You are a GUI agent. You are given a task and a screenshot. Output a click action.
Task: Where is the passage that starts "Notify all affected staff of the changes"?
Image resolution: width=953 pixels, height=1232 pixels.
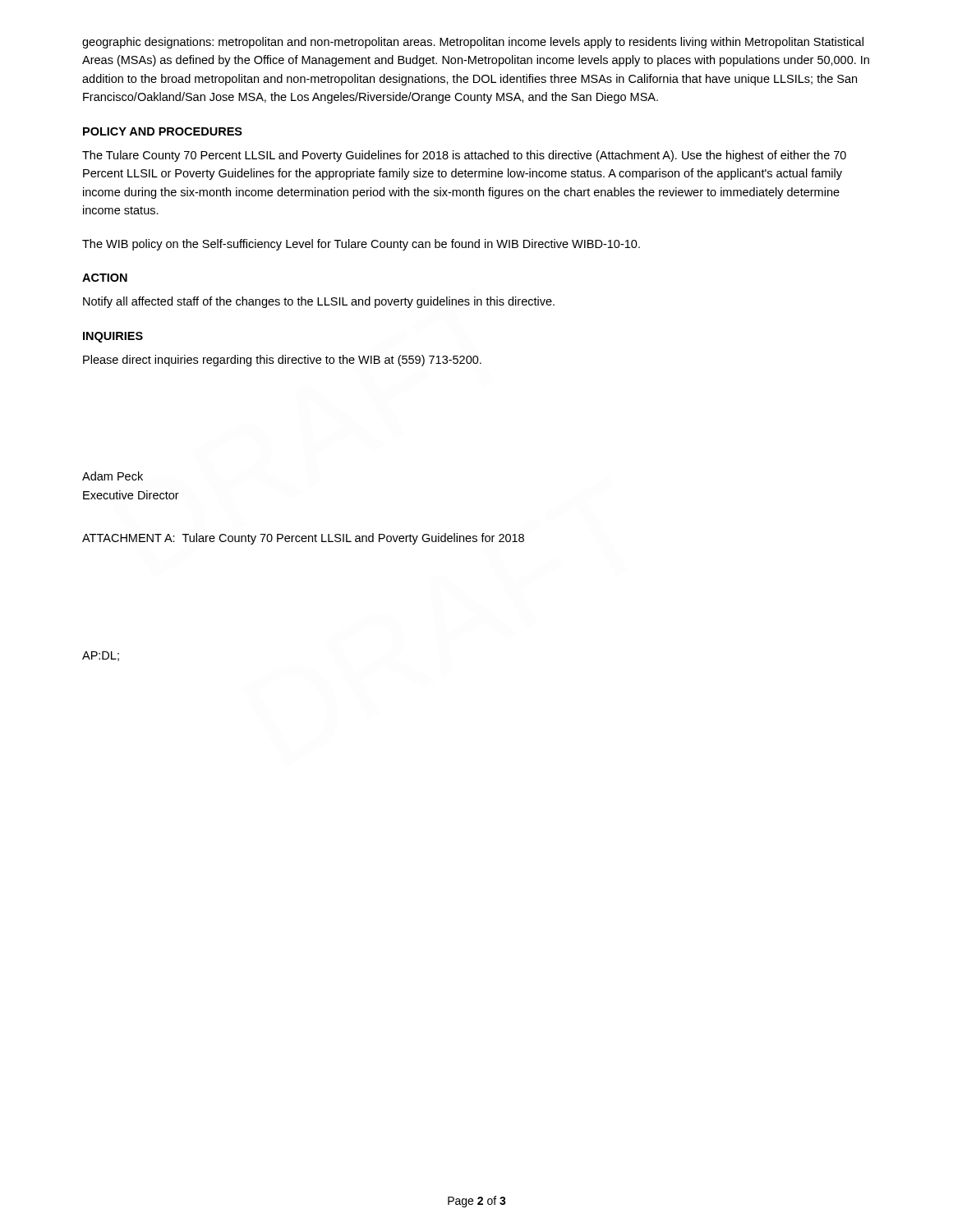point(319,302)
